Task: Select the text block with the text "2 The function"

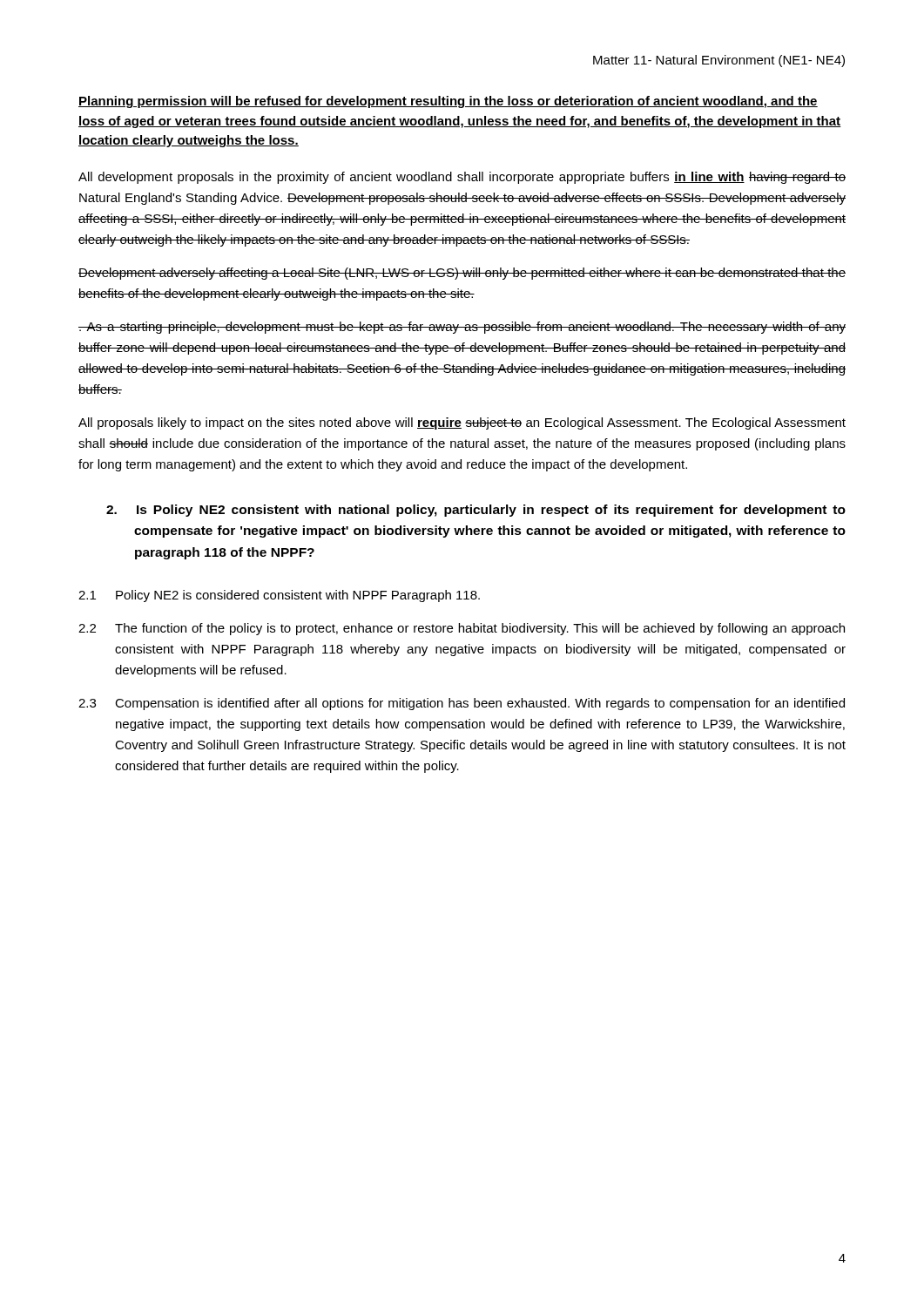Action: pyautogui.click(x=462, y=649)
